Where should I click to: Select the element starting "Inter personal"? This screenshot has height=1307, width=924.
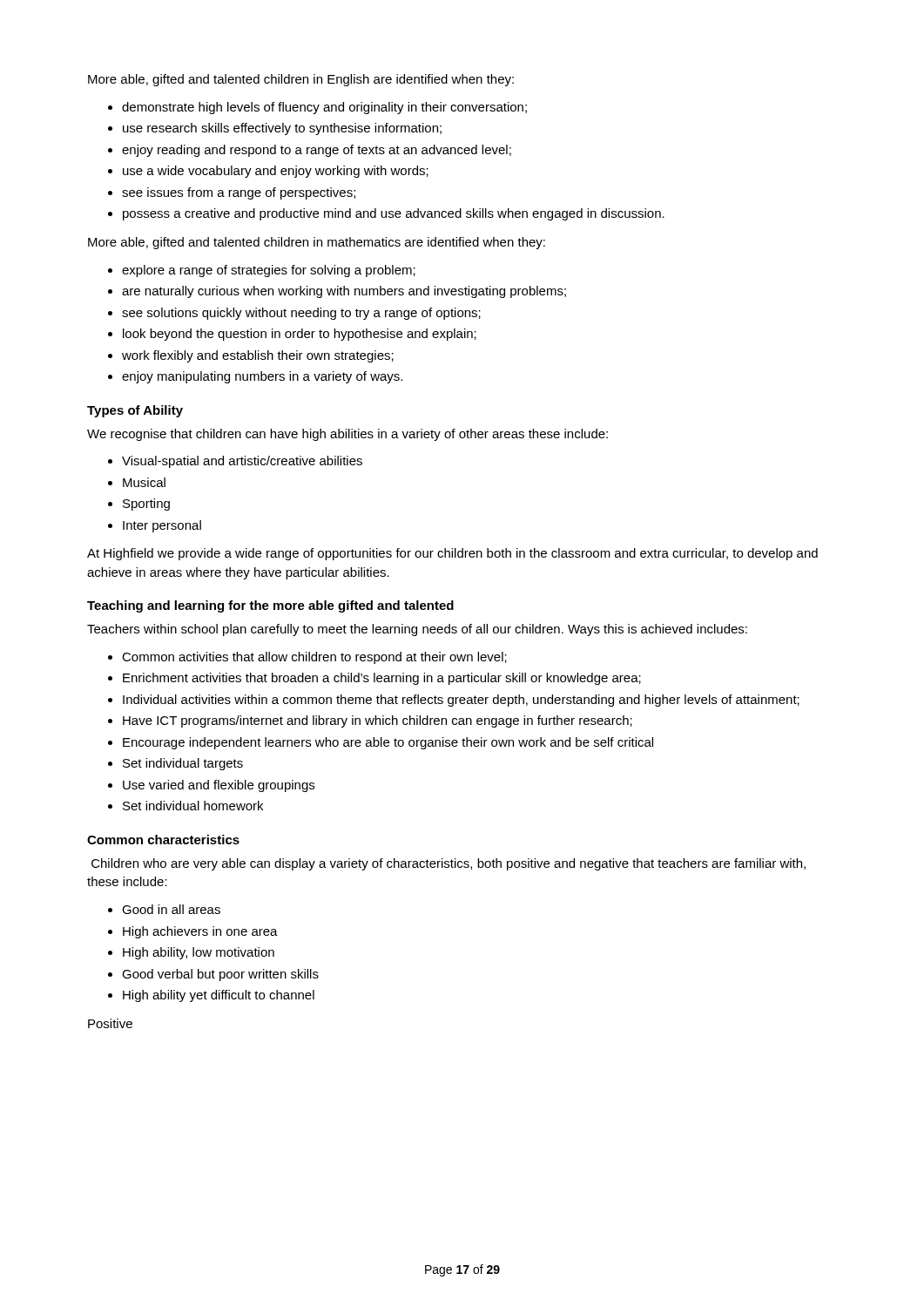tap(162, 525)
